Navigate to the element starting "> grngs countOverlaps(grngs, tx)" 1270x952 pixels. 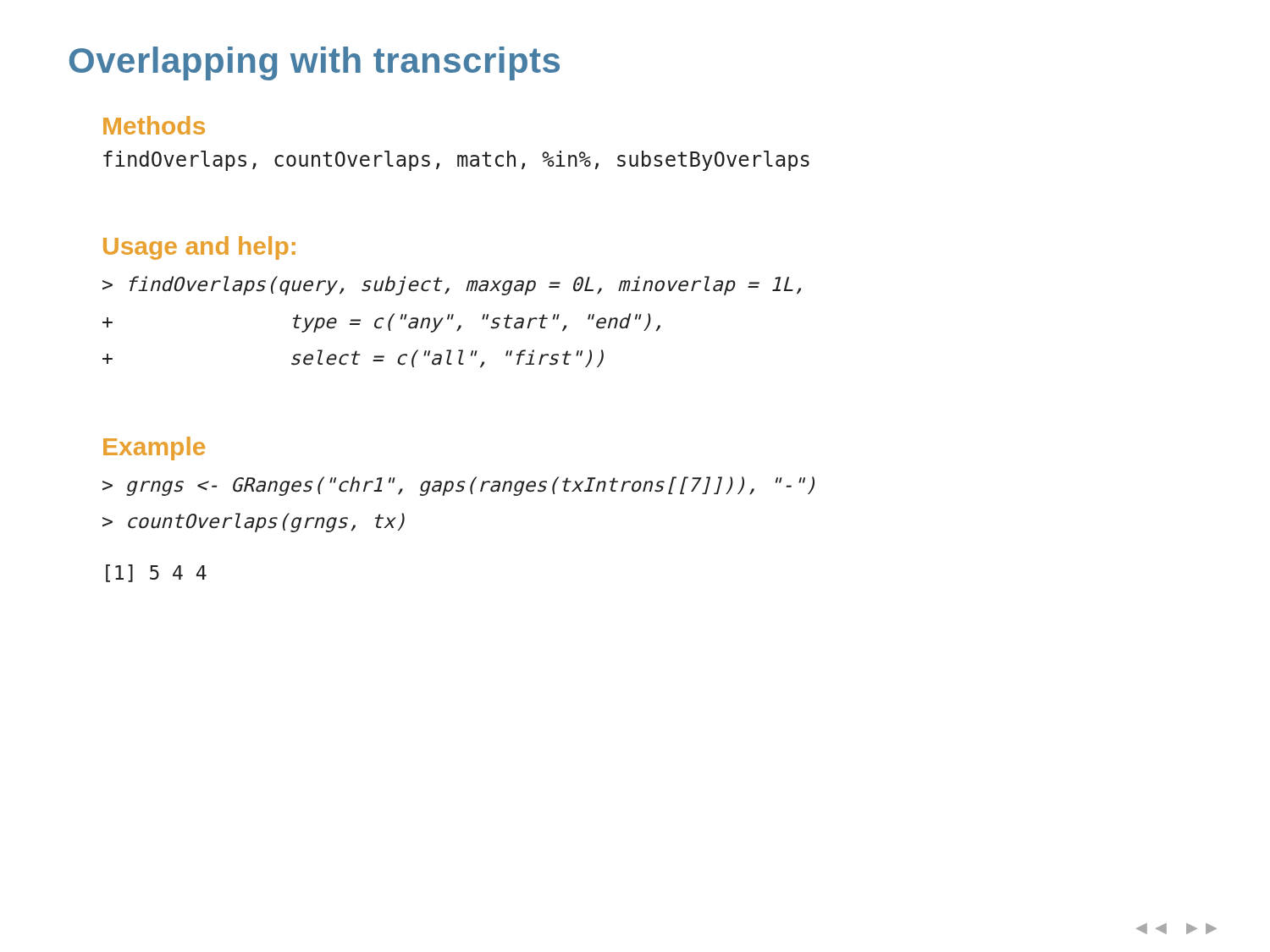tap(459, 503)
